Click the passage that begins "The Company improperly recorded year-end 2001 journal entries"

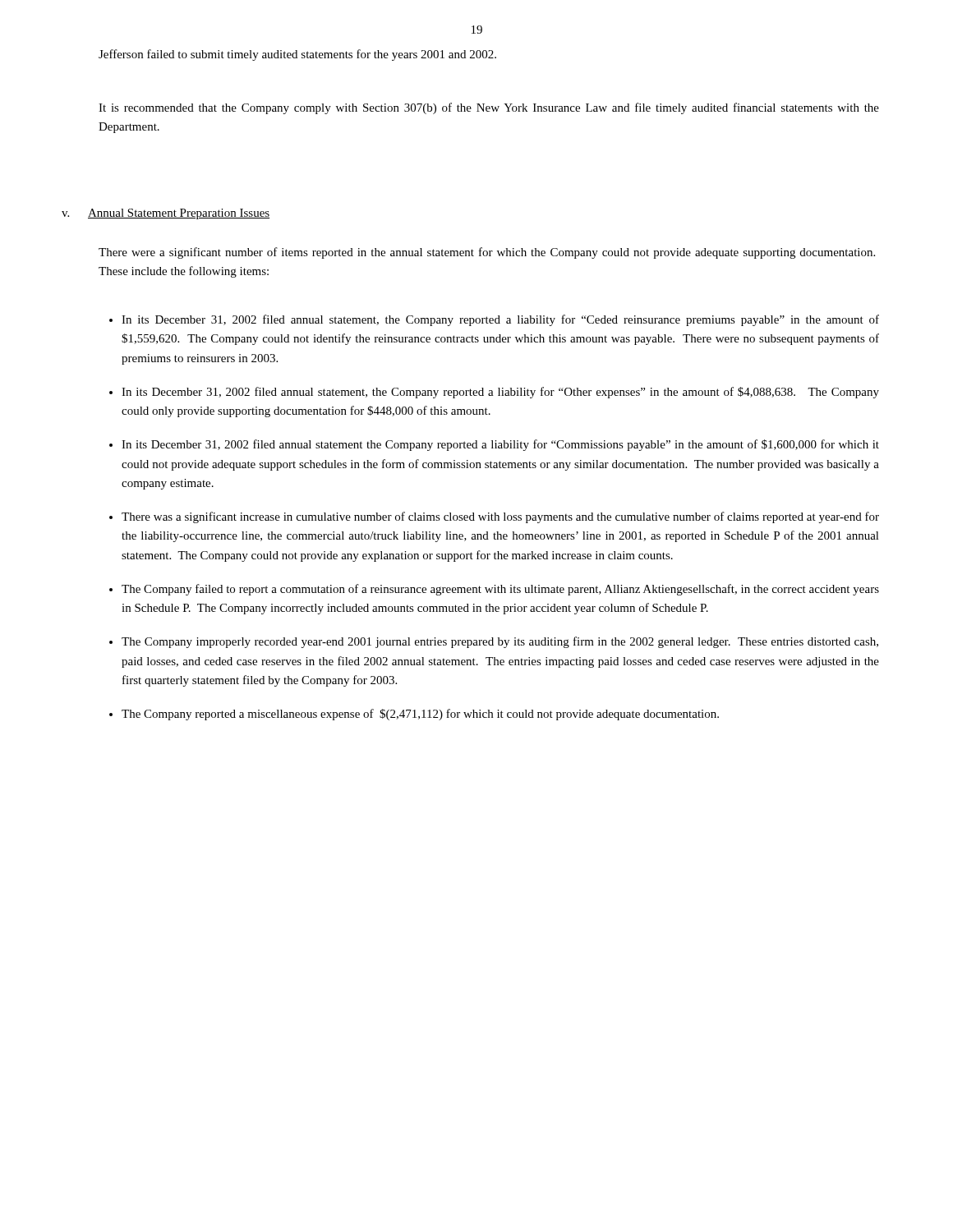500,661
